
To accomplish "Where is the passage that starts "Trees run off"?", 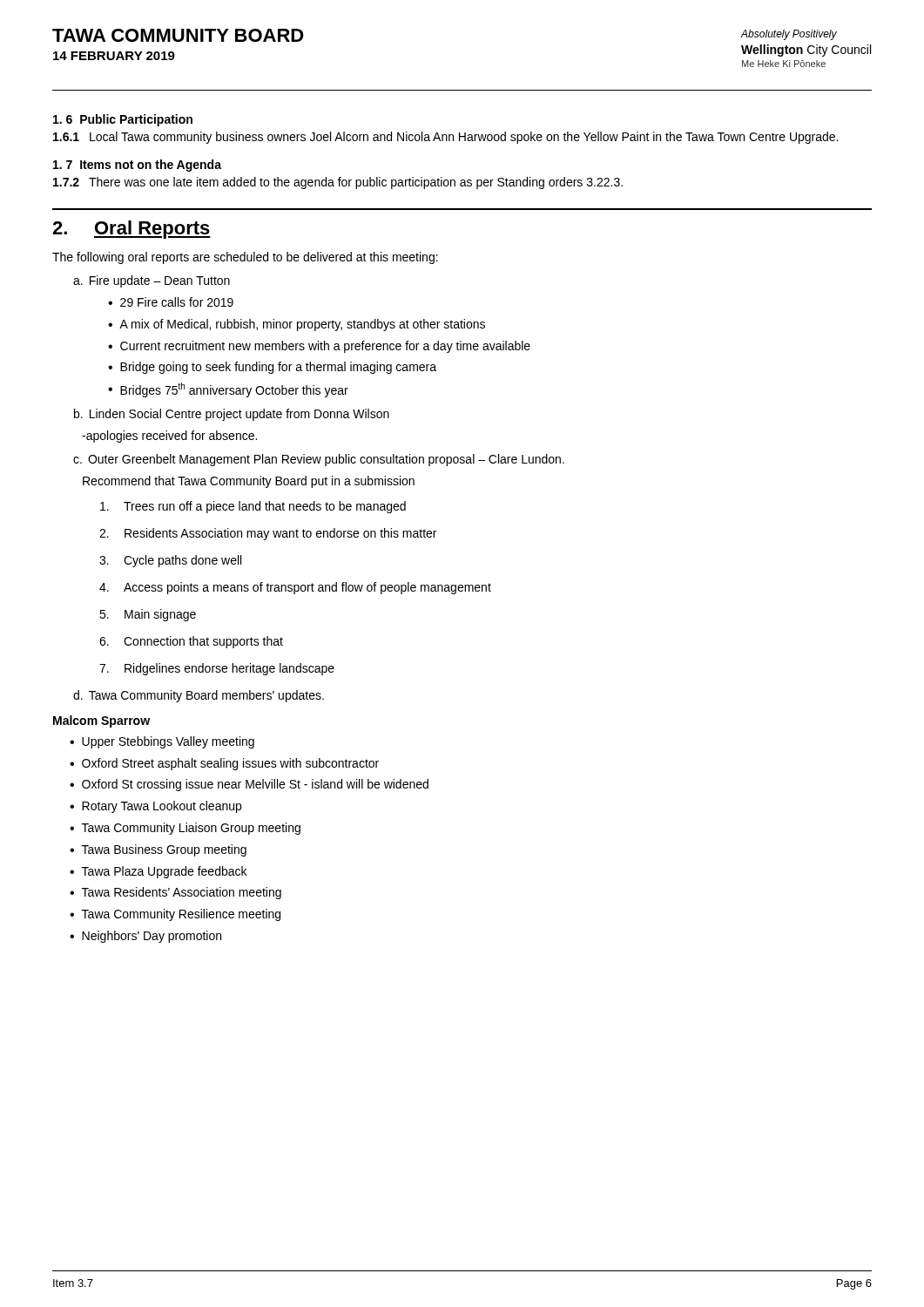I will point(253,507).
